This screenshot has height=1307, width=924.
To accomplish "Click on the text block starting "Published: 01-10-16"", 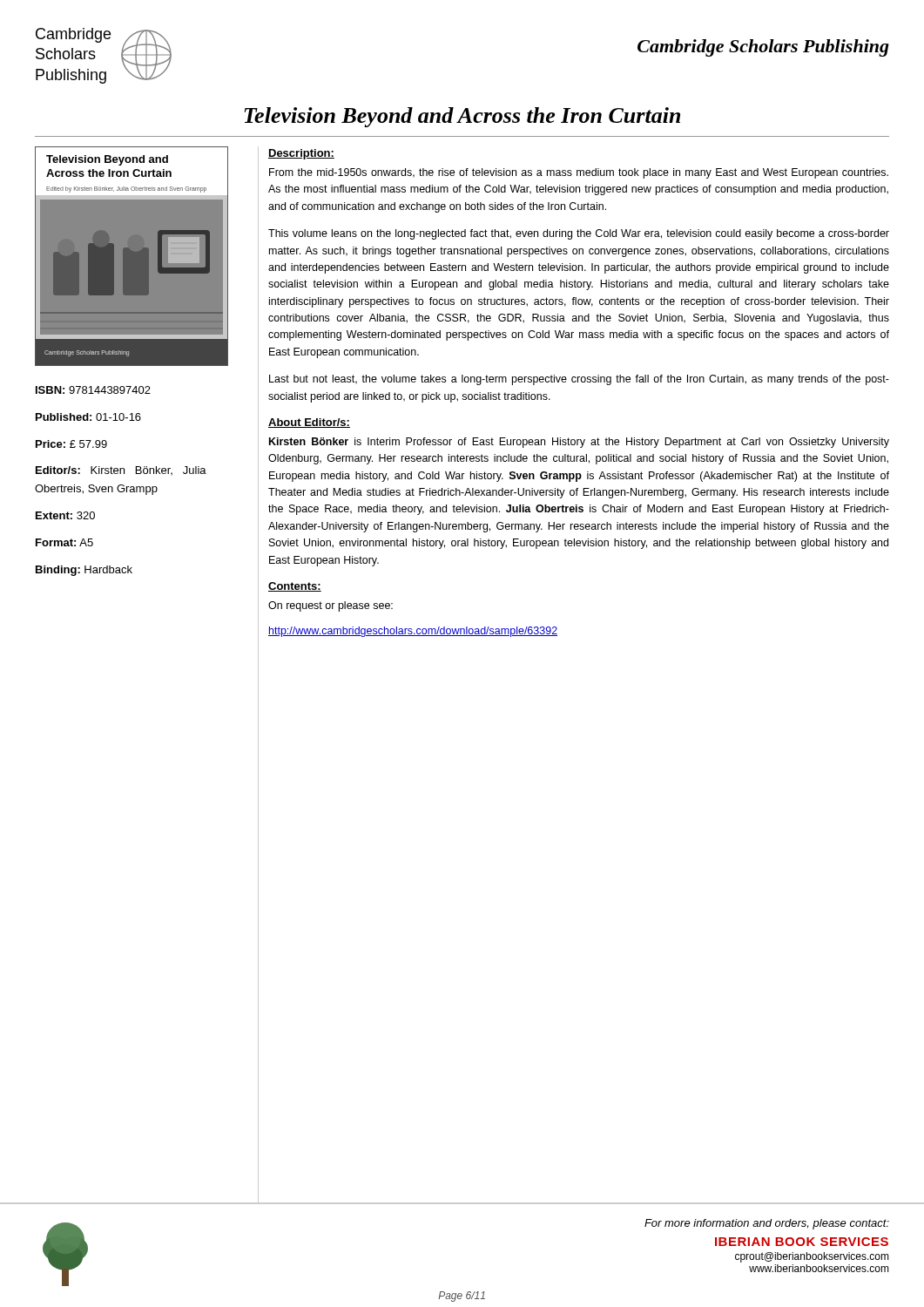I will point(88,417).
